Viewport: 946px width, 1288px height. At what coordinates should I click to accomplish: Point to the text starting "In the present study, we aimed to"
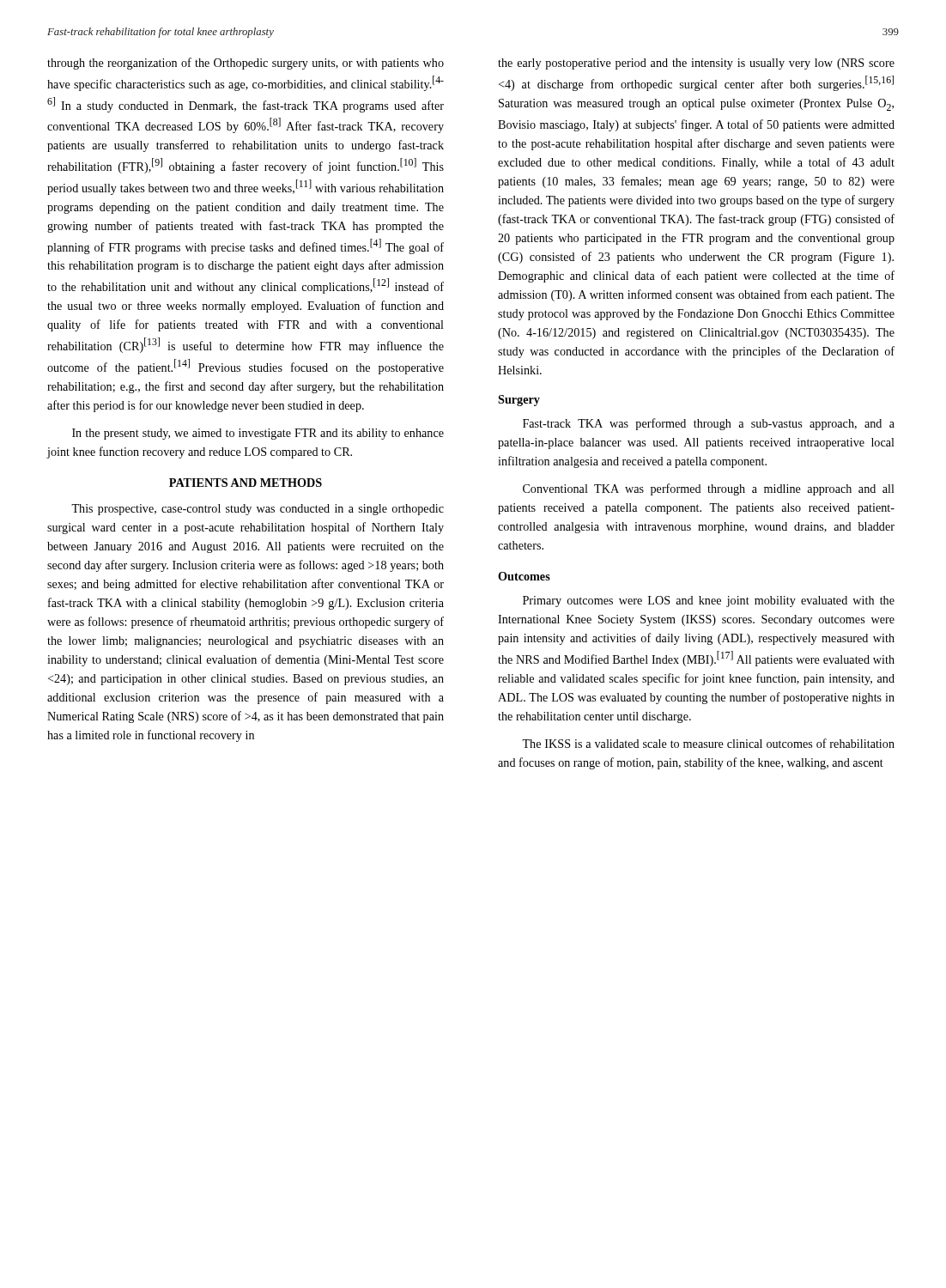click(245, 442)
